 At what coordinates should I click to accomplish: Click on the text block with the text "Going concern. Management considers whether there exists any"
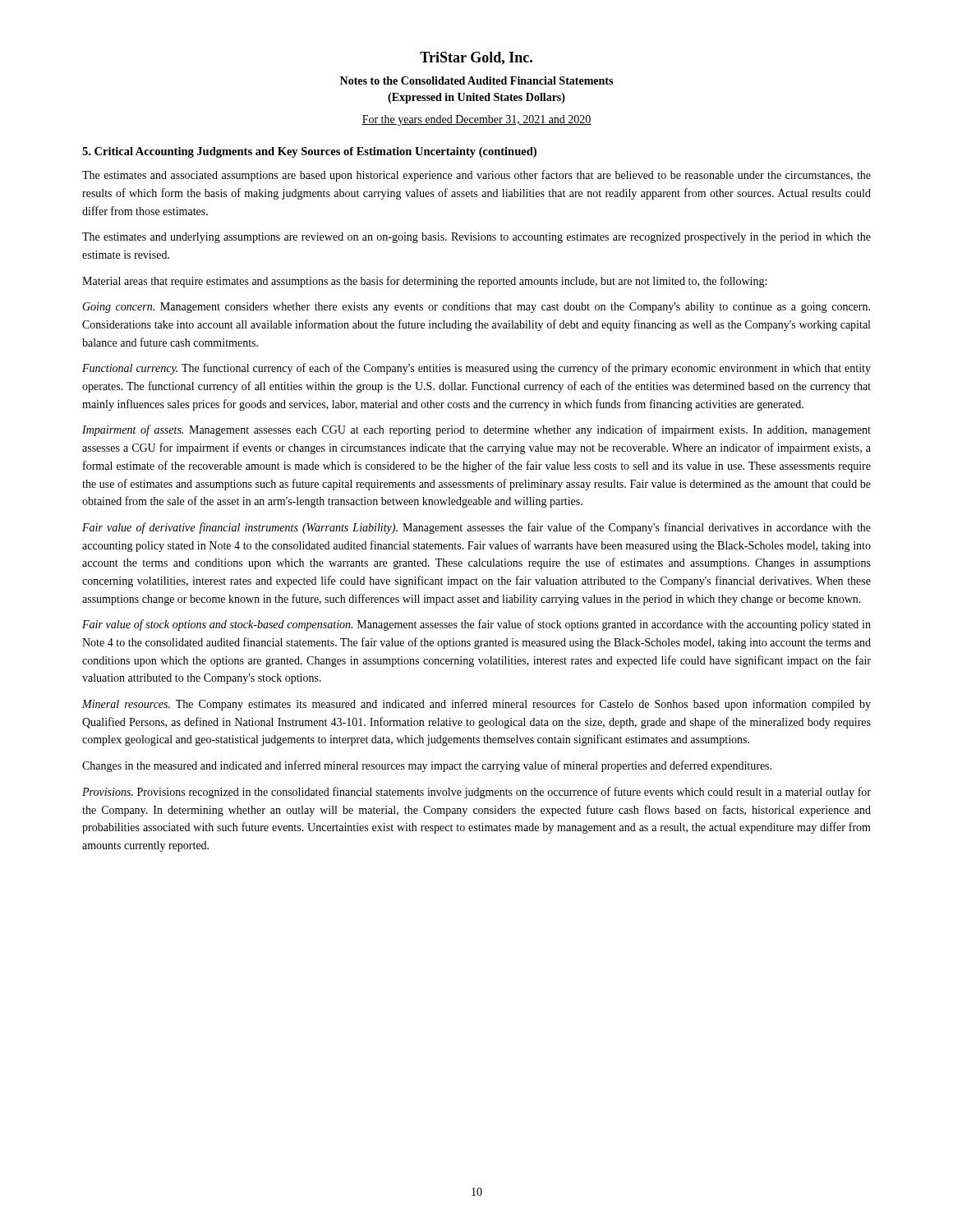[x=476, y=325]
